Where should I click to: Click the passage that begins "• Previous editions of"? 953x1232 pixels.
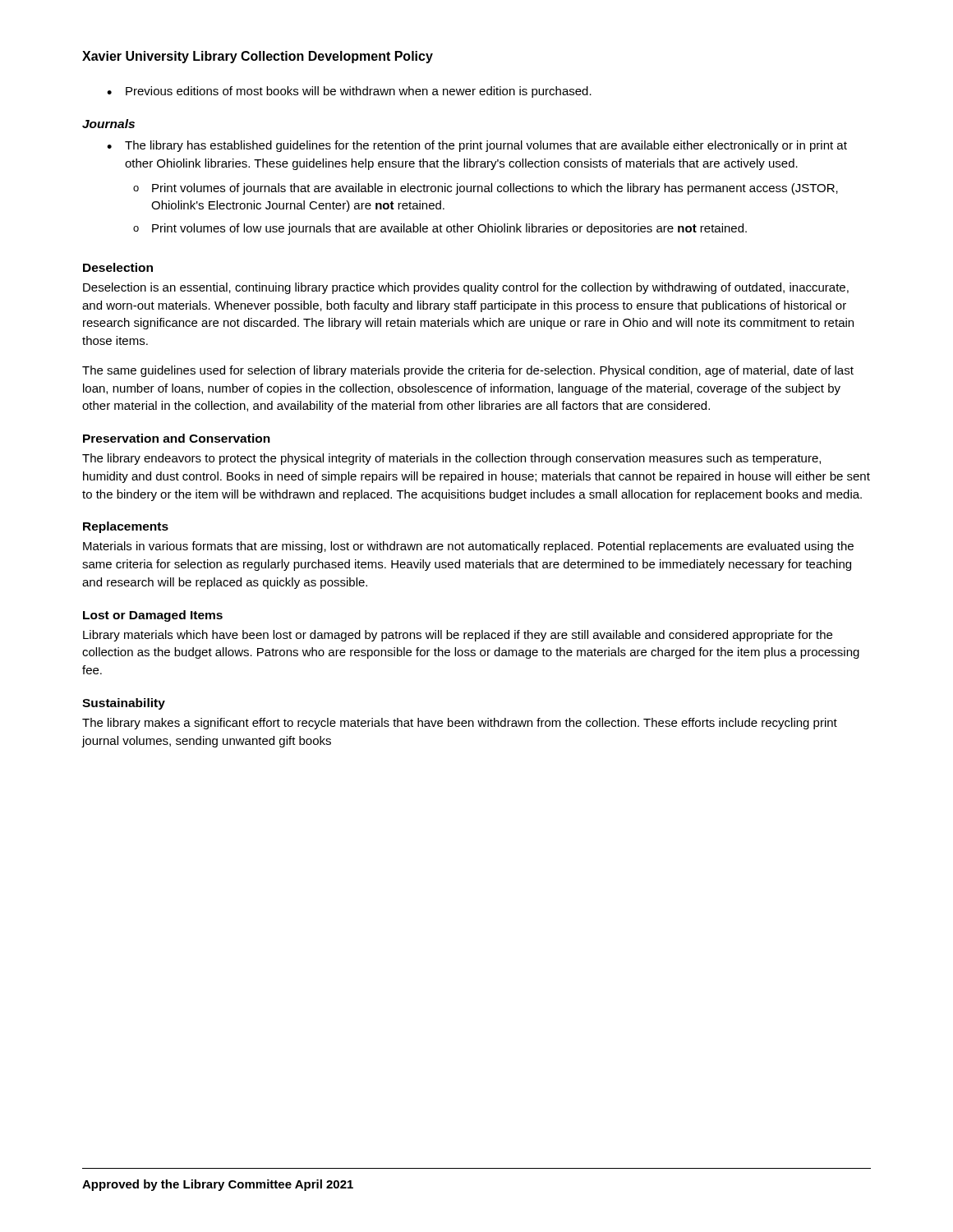pyautogui.click(x=349, y=93)
